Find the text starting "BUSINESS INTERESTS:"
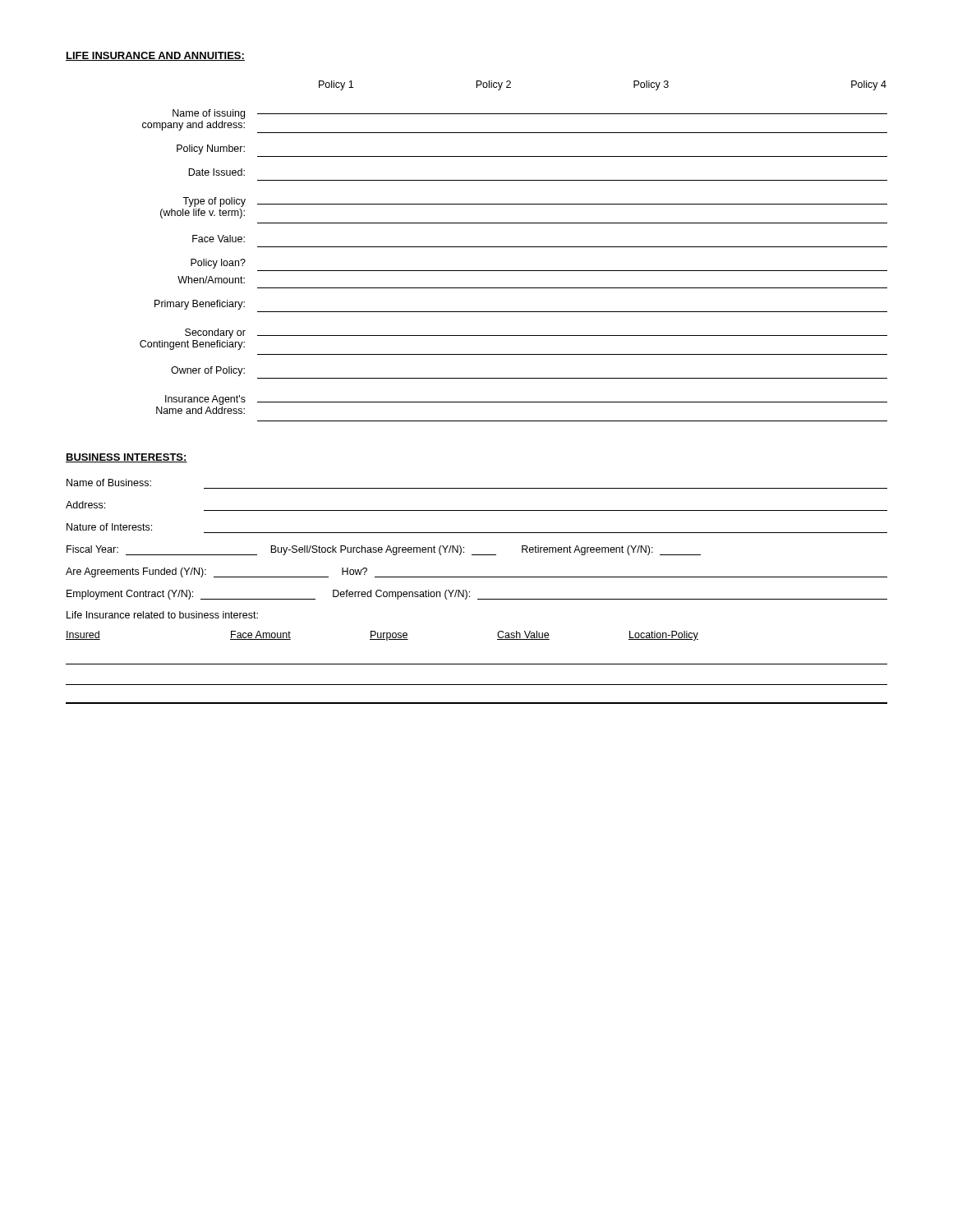This screenshot has height=1232, width=953. point(126,457)
